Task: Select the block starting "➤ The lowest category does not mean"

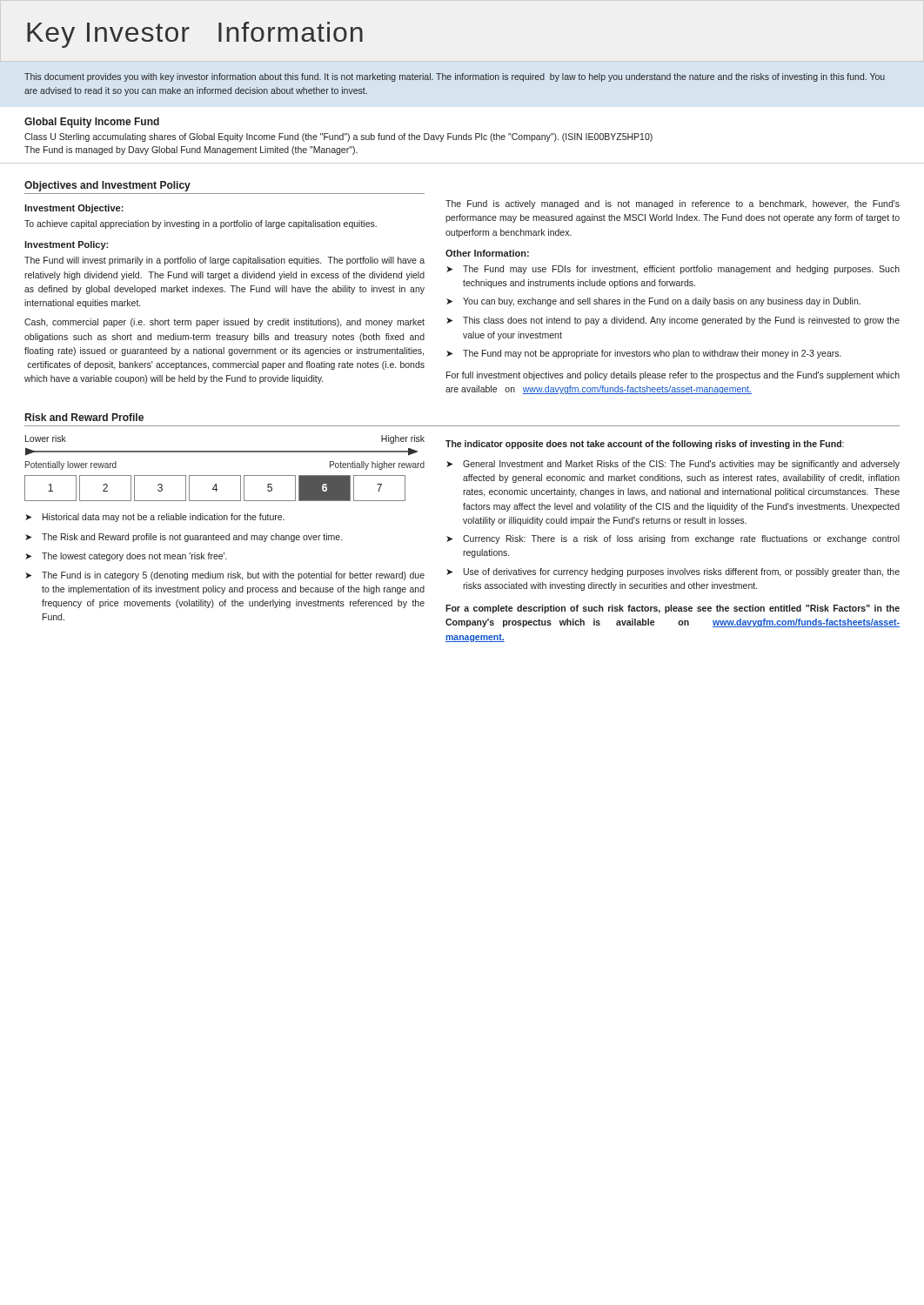Action: [126, 556]
